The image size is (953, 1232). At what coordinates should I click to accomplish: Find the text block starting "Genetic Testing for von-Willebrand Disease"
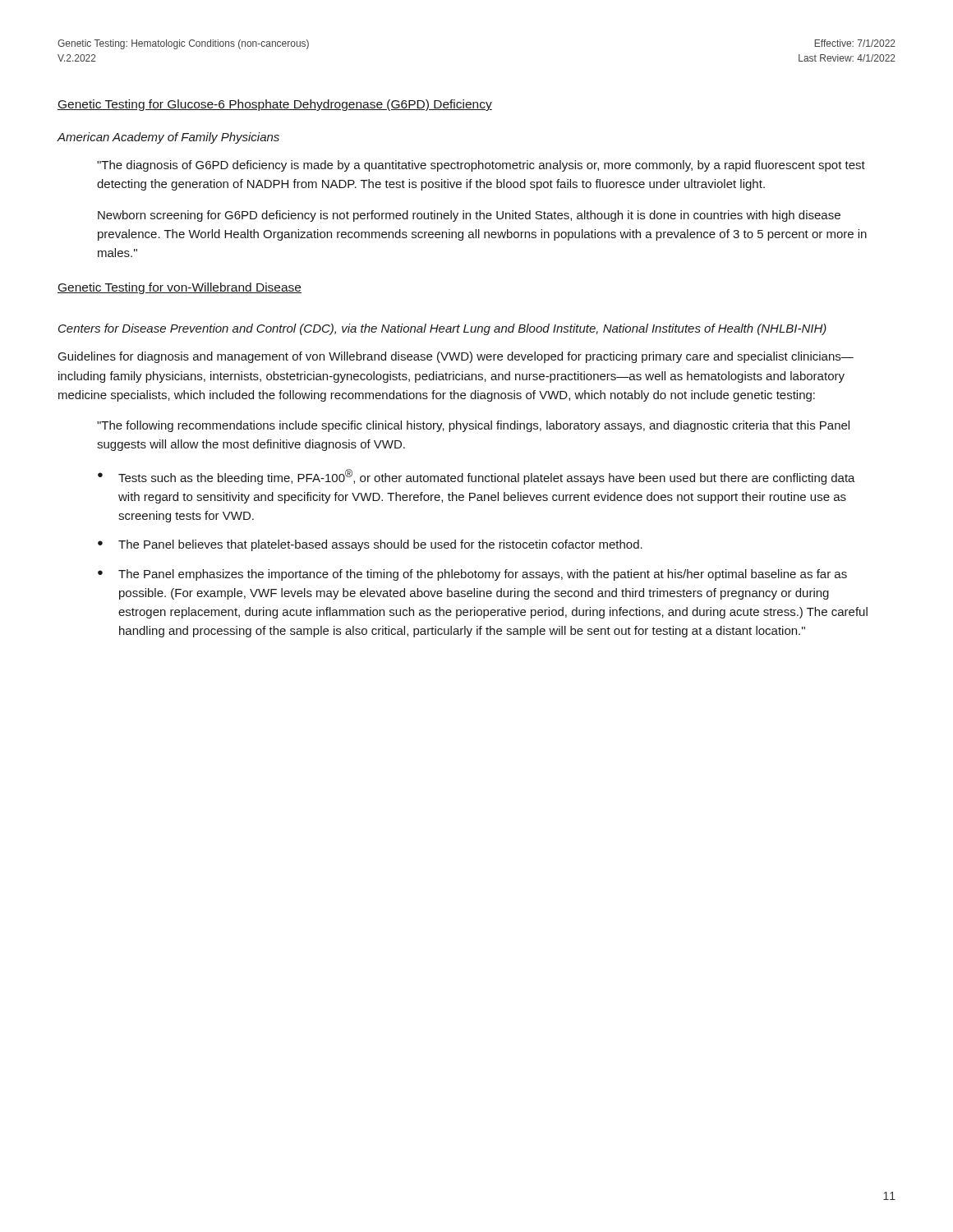[179, 288]
